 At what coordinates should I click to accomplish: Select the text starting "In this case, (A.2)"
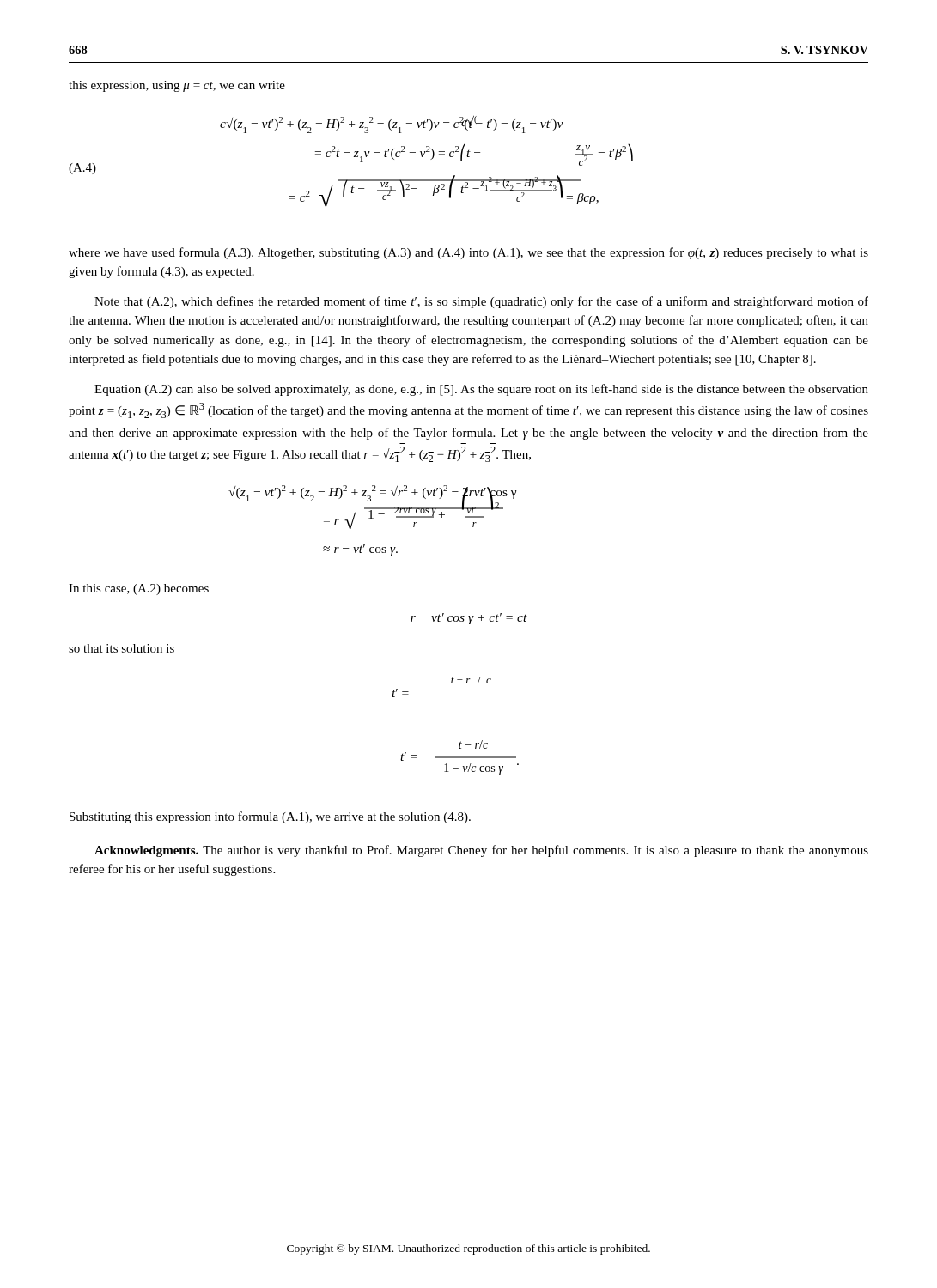click(x=139, y=588)
